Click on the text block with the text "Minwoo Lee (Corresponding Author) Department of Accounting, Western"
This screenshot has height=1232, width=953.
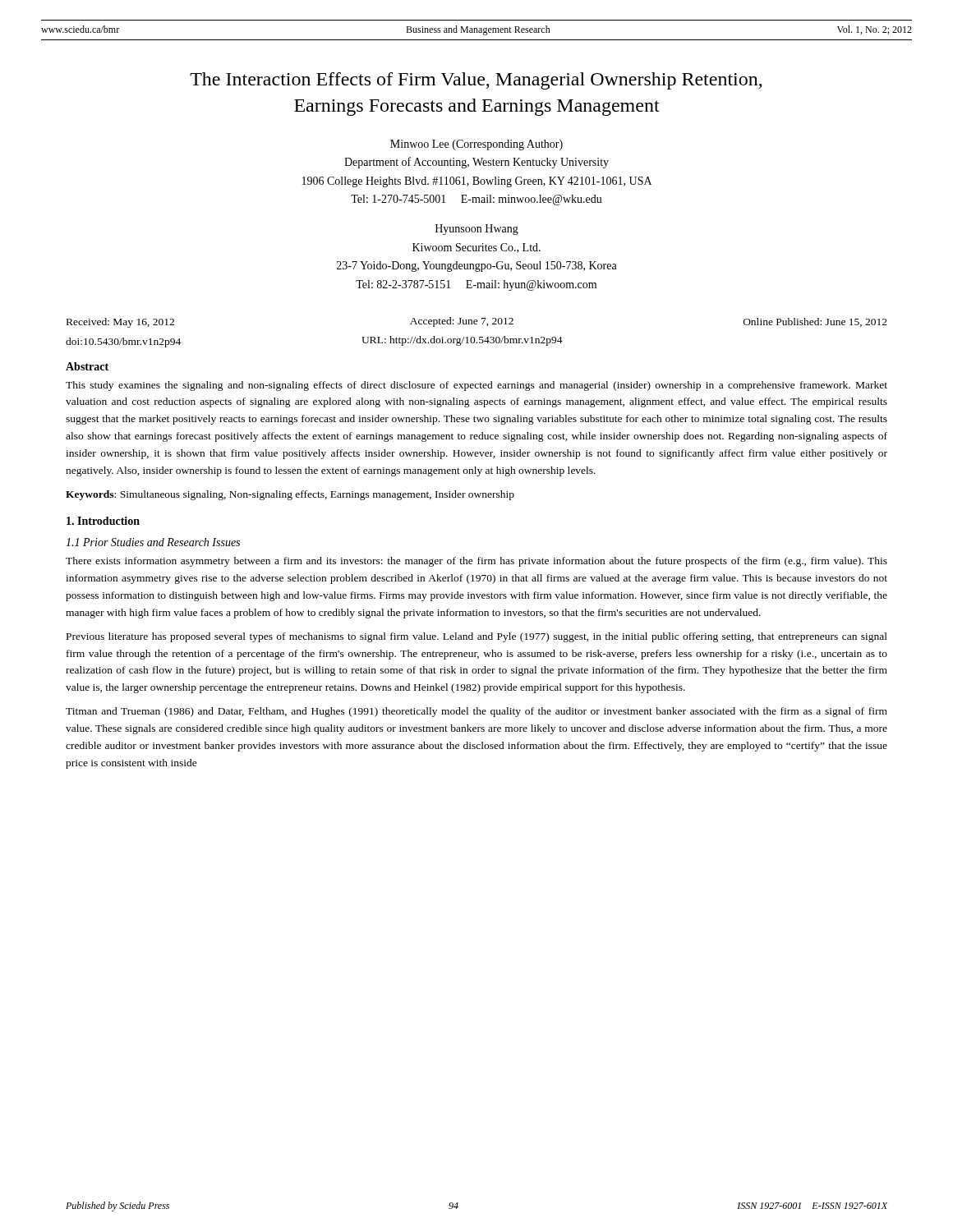coord(476,172)
